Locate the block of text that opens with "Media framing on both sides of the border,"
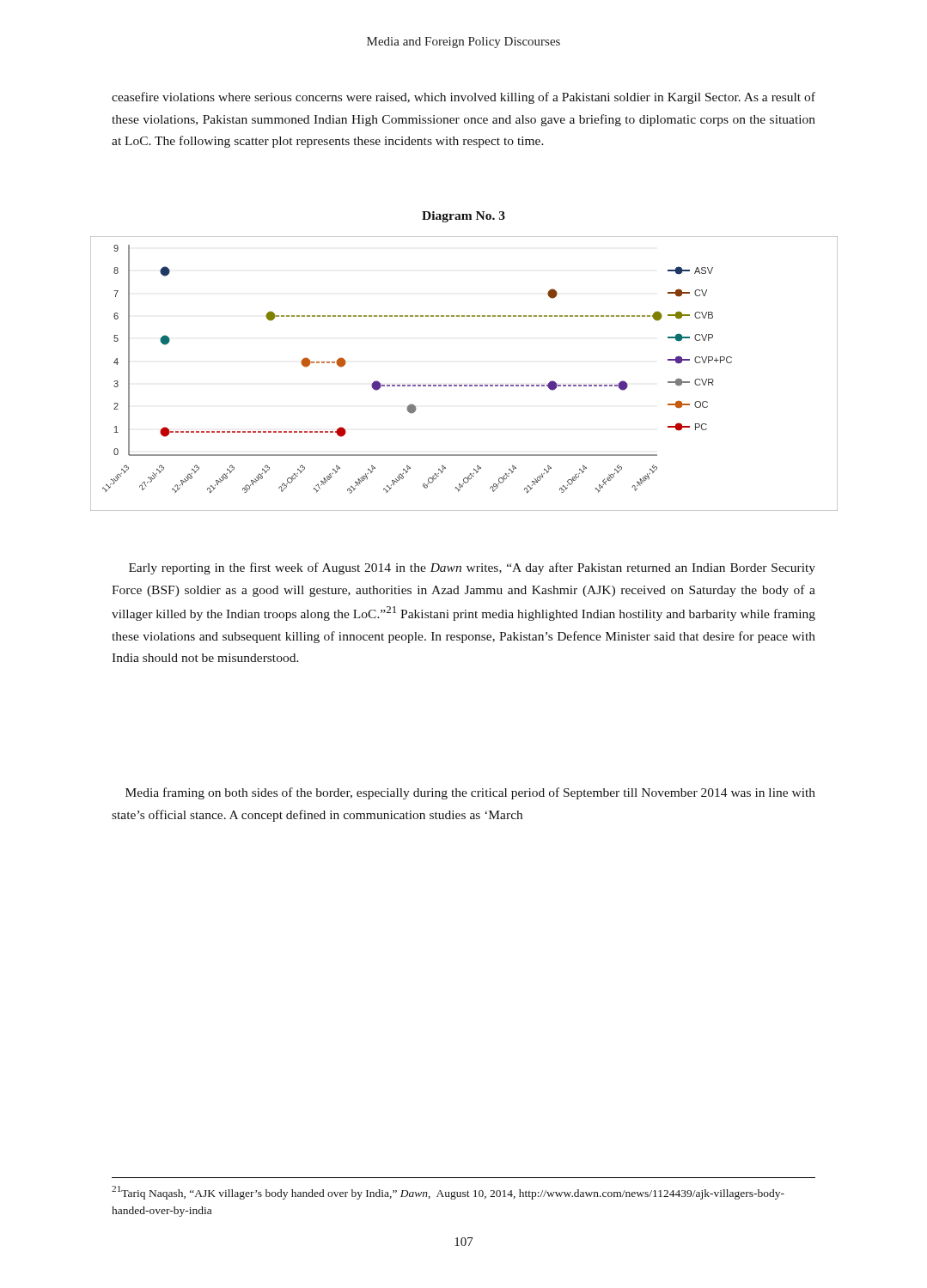 click(x=464, y=803)
